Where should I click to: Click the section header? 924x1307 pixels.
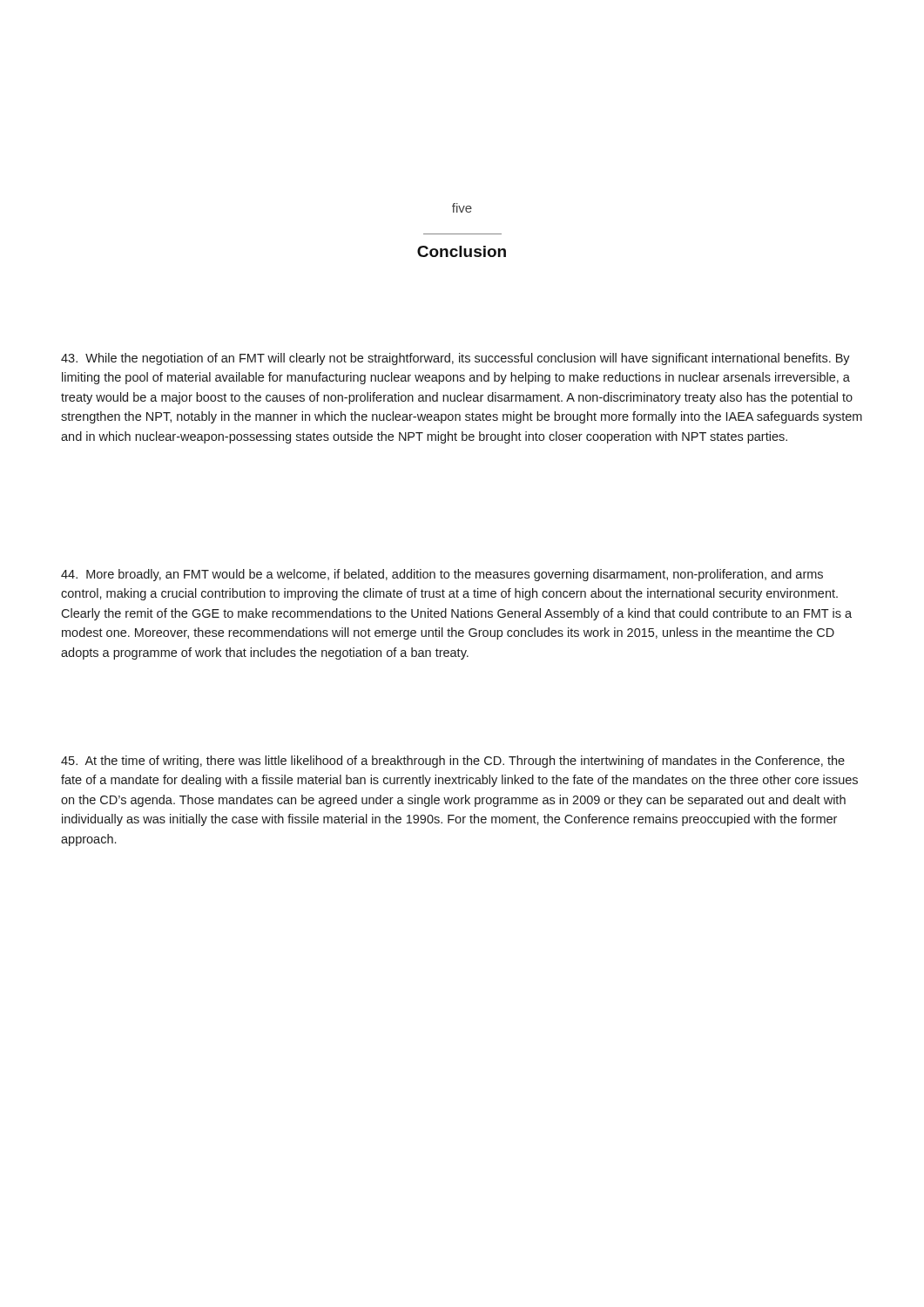(x=462, y=208)
